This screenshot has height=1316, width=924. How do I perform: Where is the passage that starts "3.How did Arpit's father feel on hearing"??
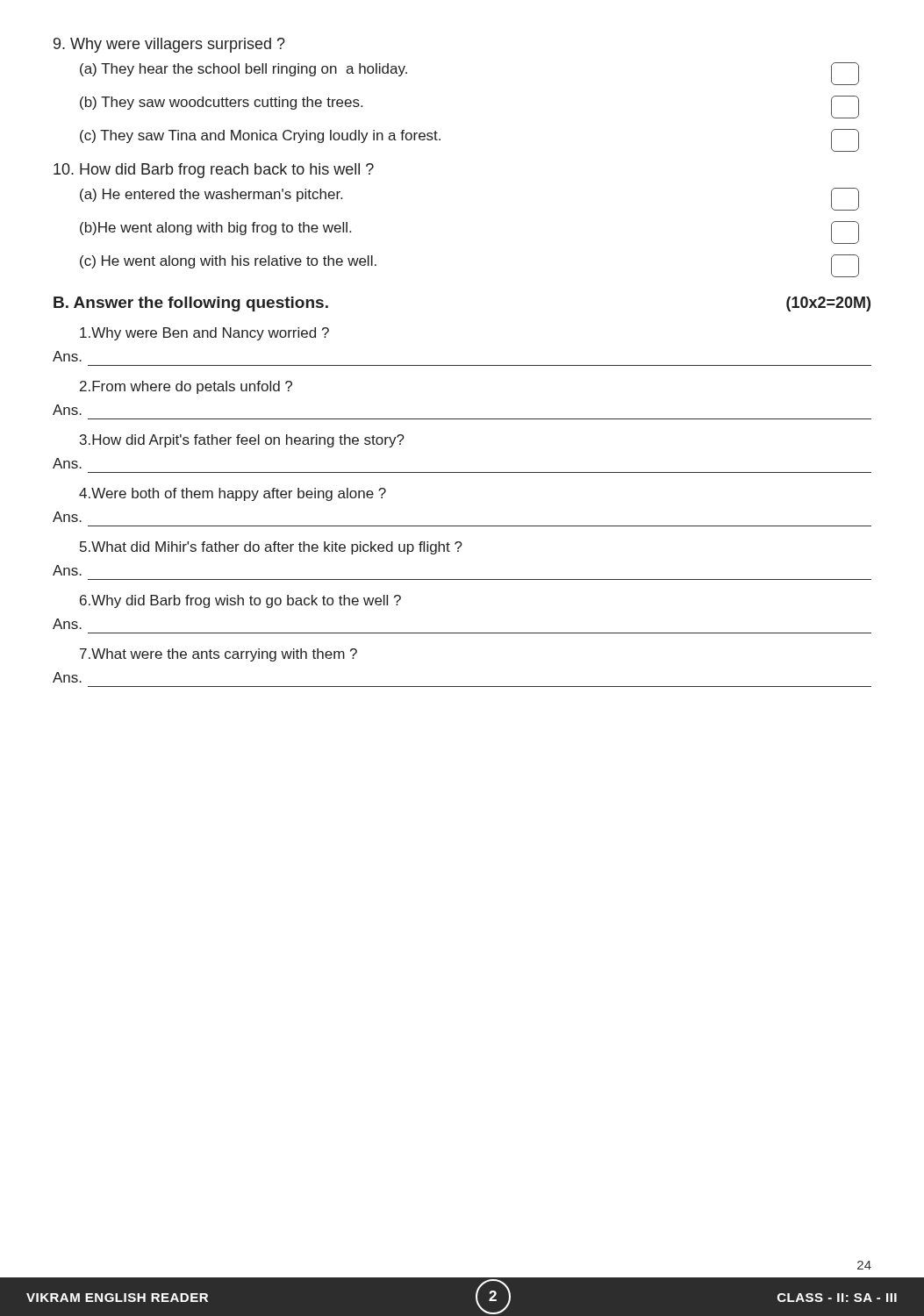(242, 440)
